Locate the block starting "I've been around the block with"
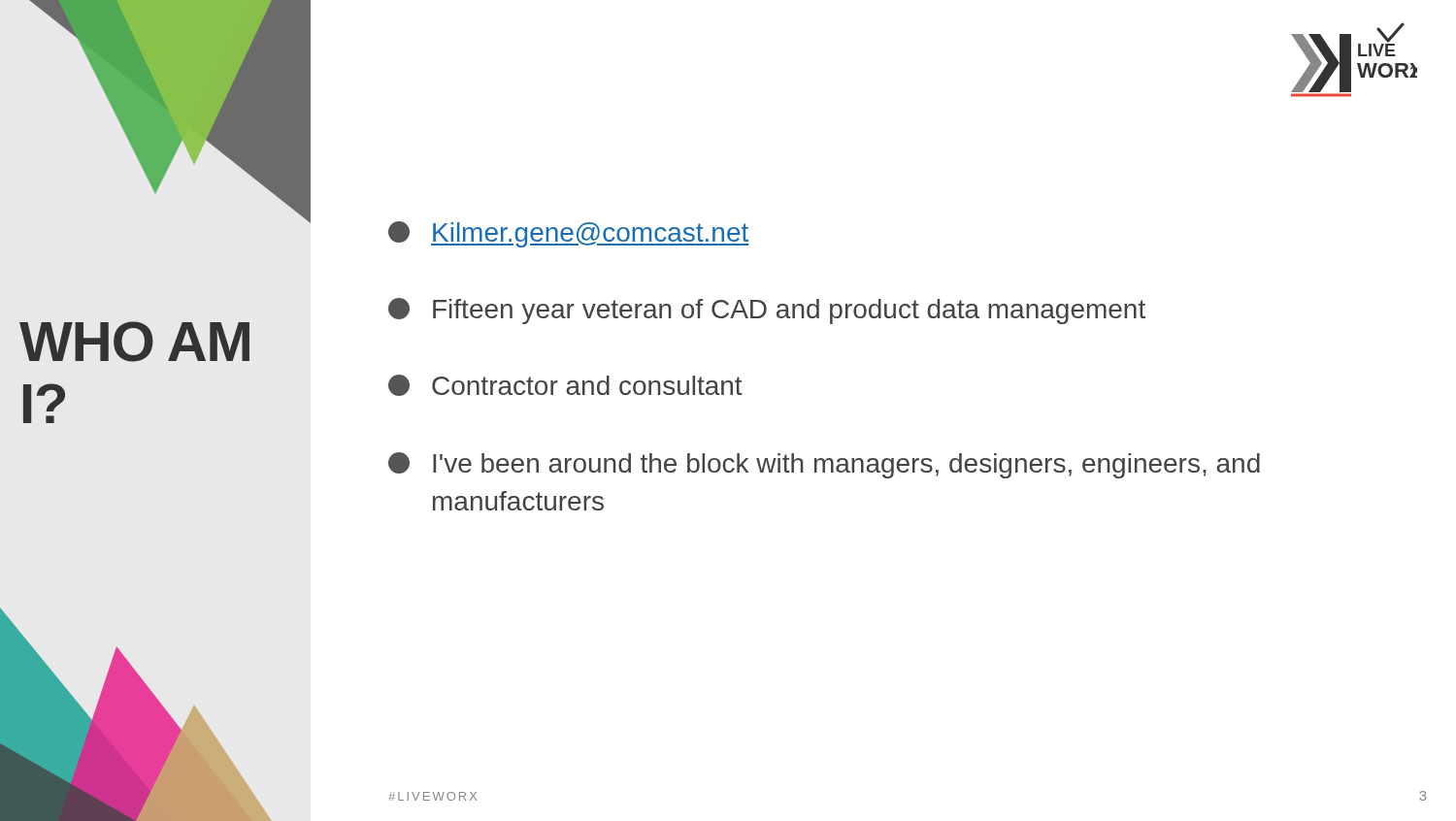1456x821 pixels. [x=825, y=482]
